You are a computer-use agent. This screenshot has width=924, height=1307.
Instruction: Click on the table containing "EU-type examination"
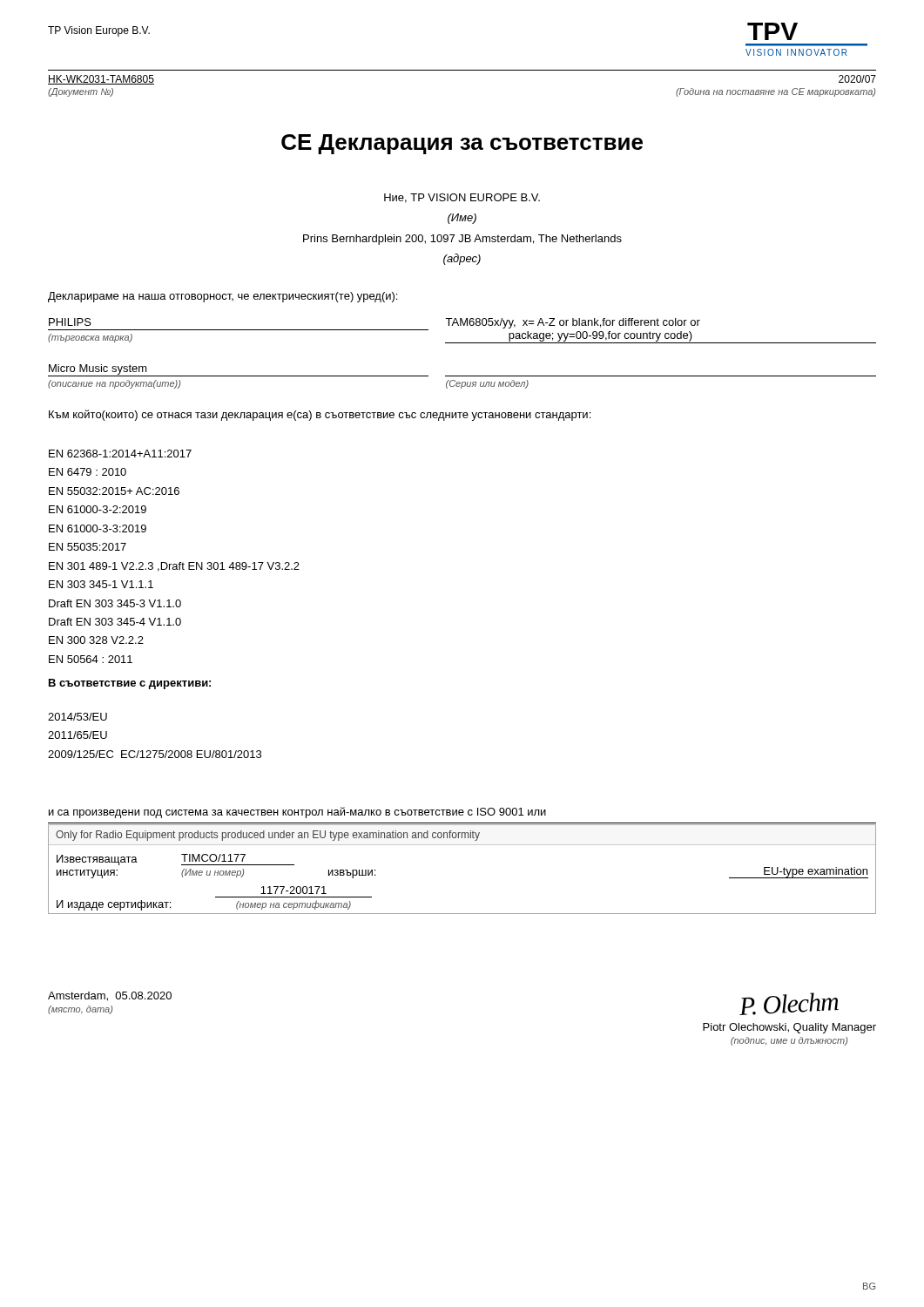click(x=462, y=869)
